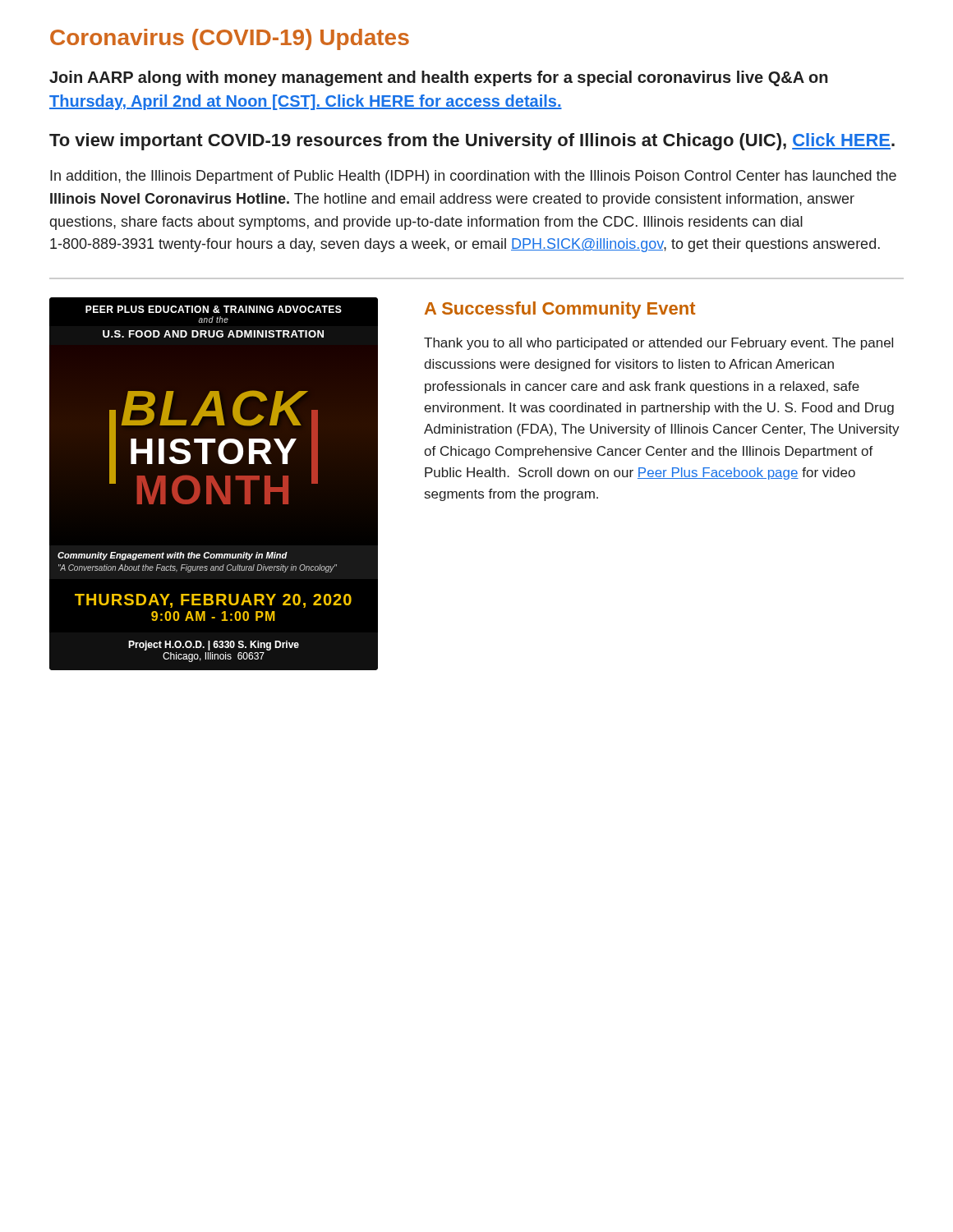Locate the text block starting "In addition, the Illinois Department of"

click(x=473, y=210)
